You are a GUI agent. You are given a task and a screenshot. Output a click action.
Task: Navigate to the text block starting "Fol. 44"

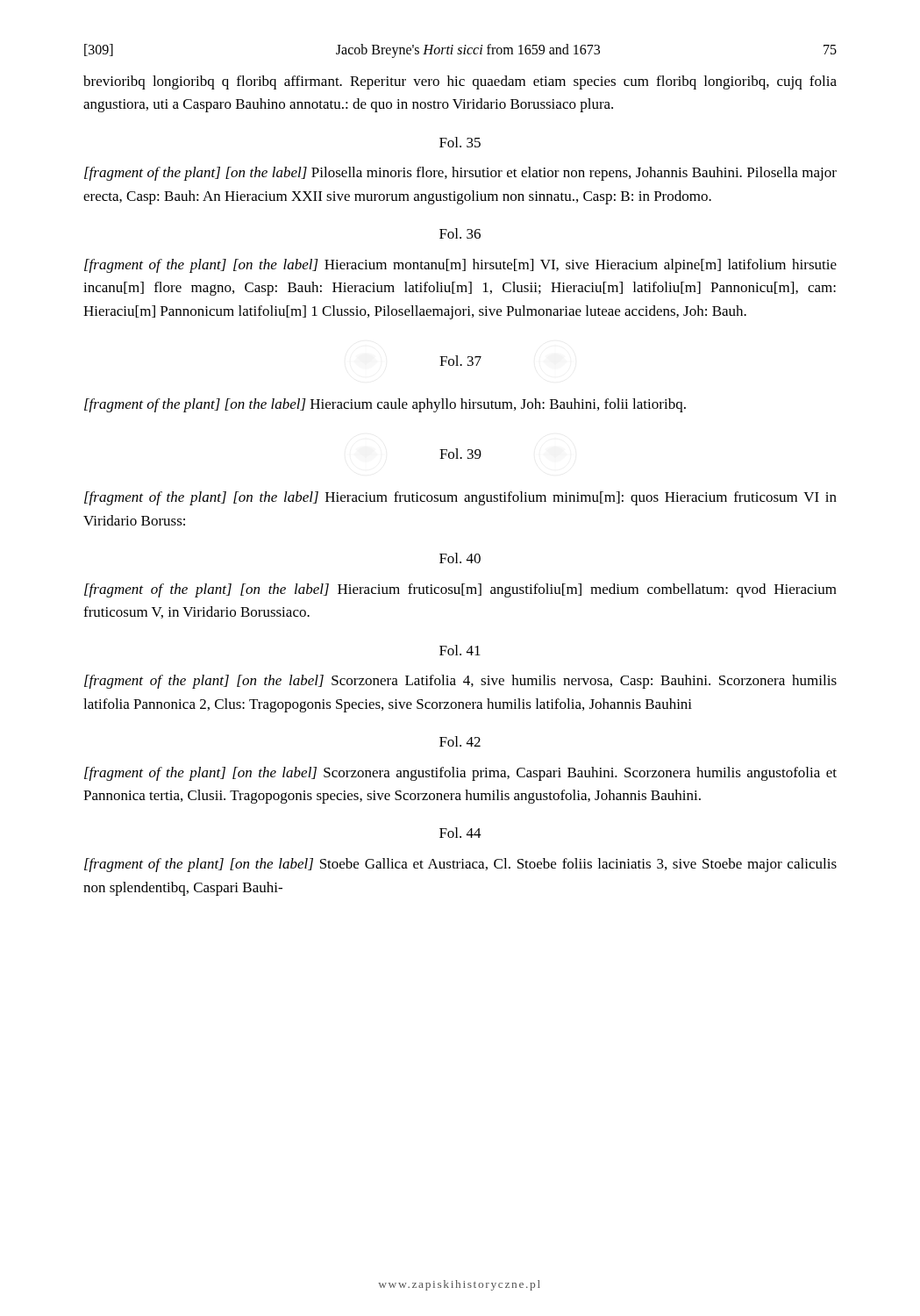[x=460, y=833]
